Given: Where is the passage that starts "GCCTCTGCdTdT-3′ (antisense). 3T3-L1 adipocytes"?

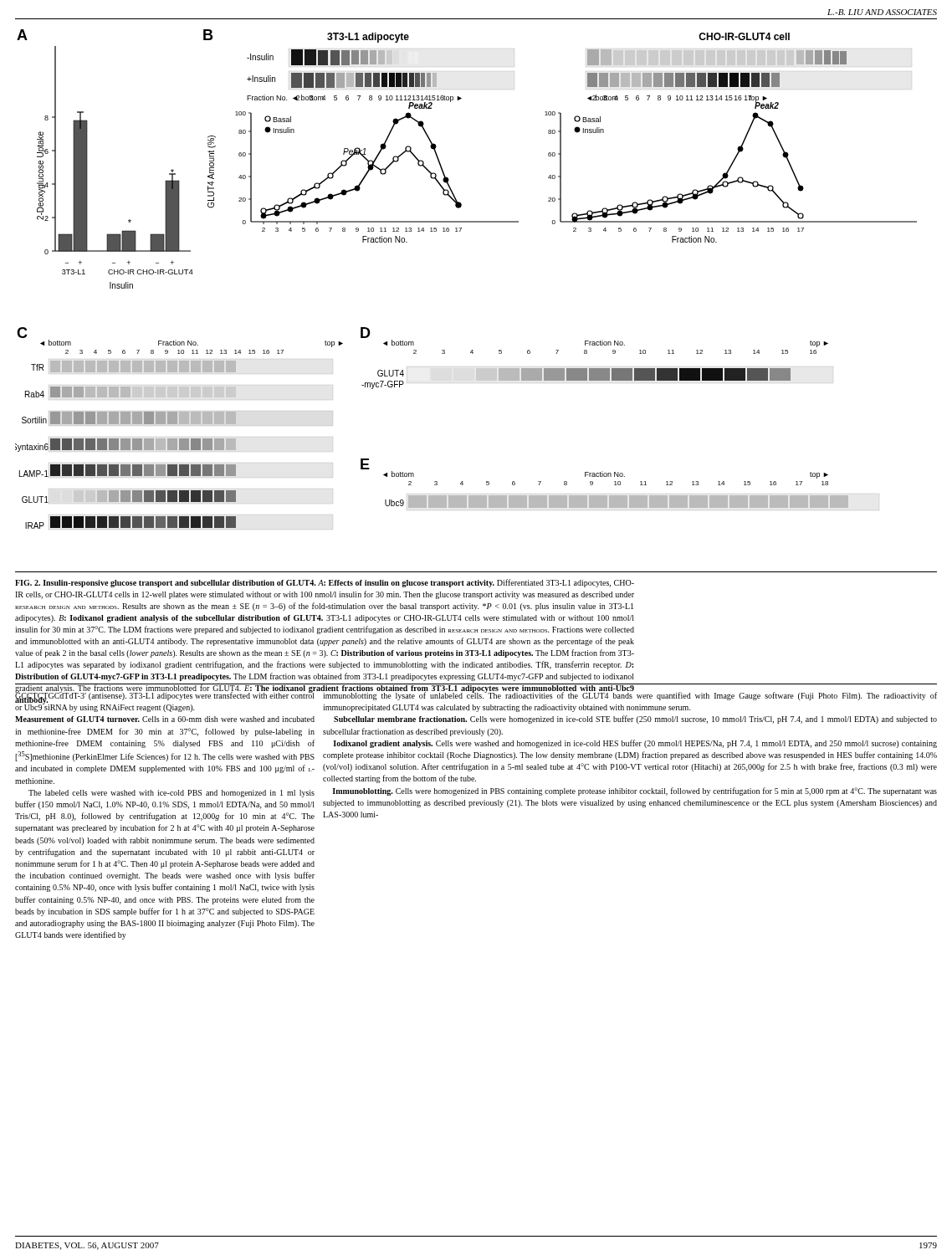Looking at the screenshot, I should (165, 815).
